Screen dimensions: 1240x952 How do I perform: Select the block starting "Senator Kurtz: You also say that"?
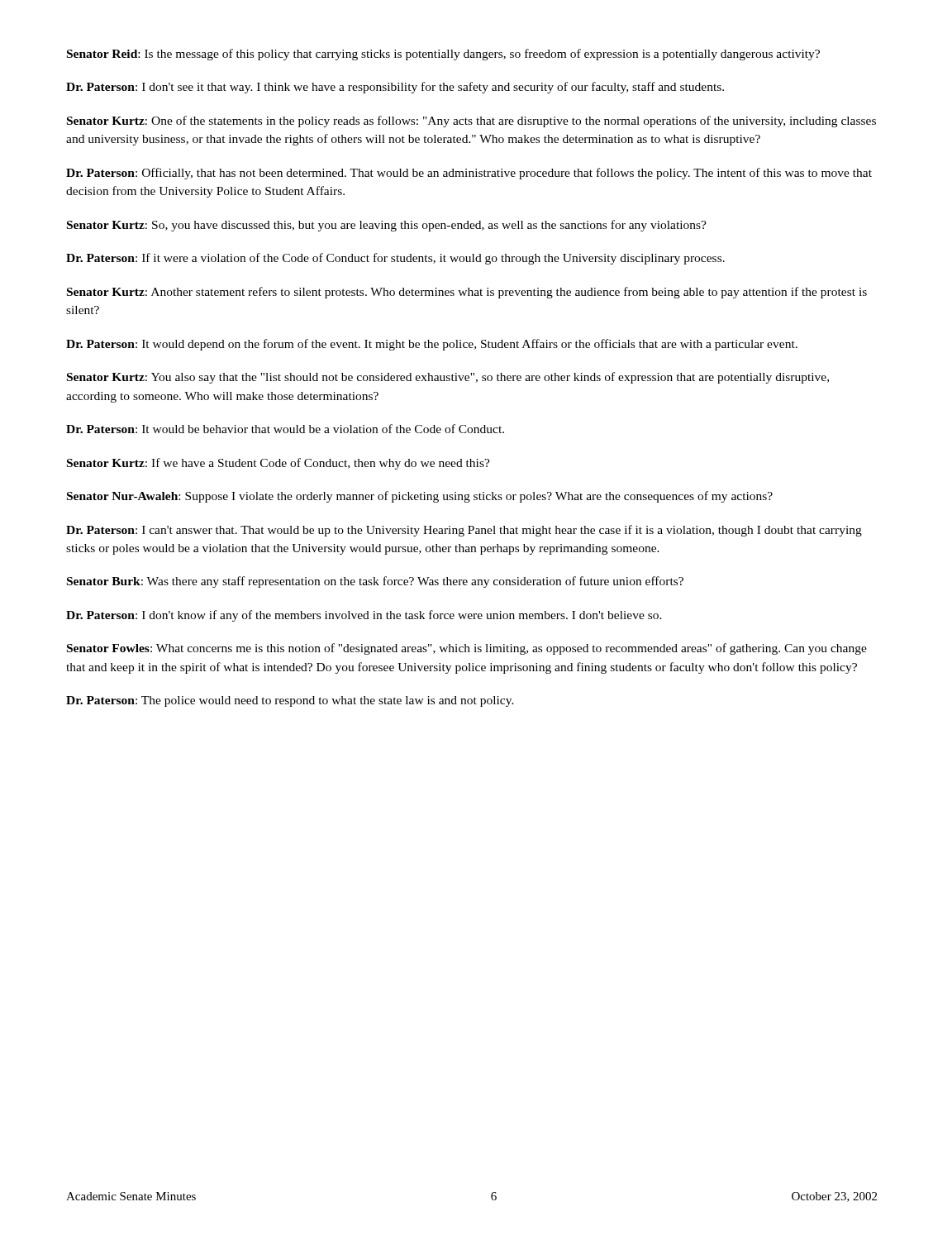pyautogui.click(x=472, y=387)
